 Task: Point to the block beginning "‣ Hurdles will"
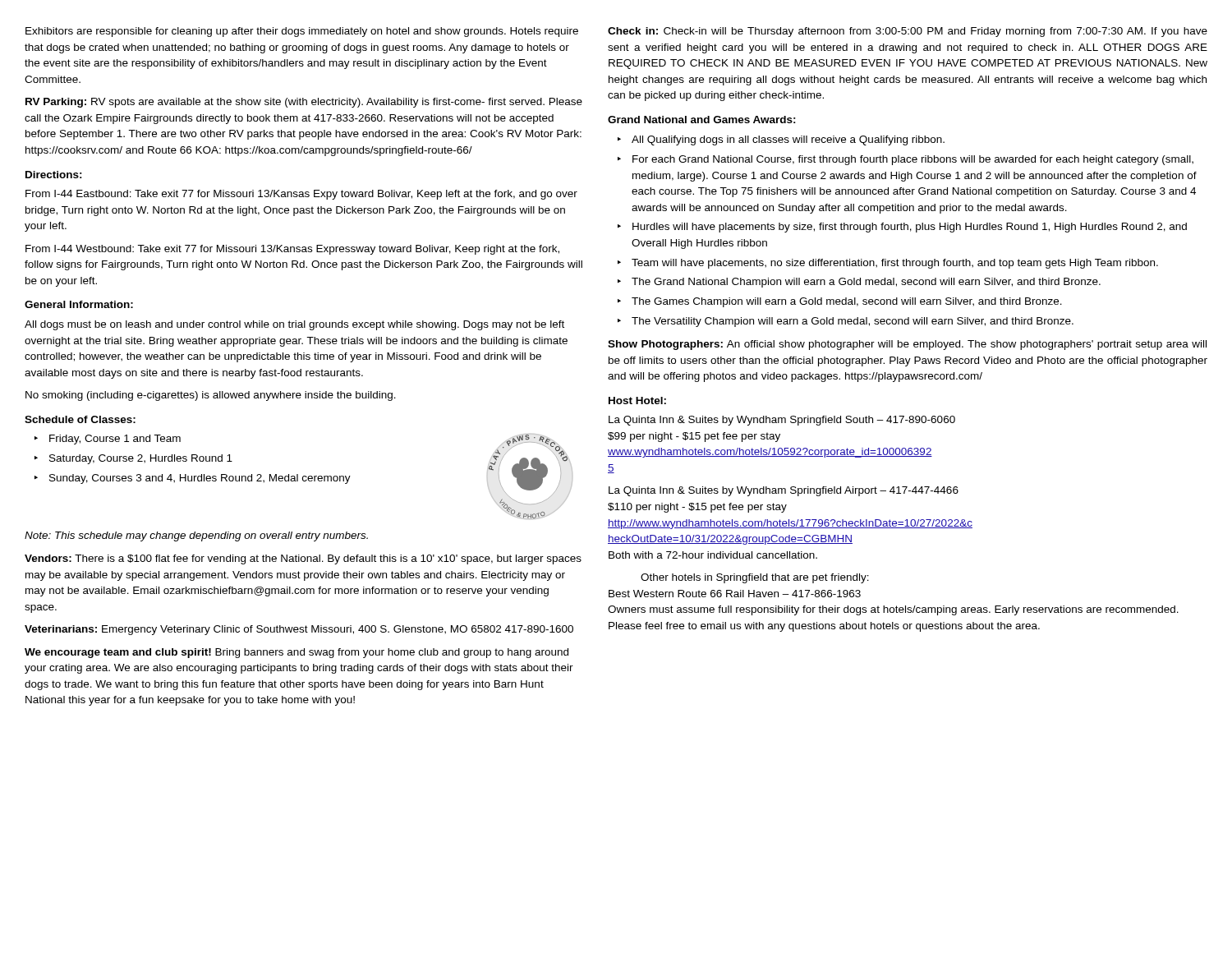[912, 235]
